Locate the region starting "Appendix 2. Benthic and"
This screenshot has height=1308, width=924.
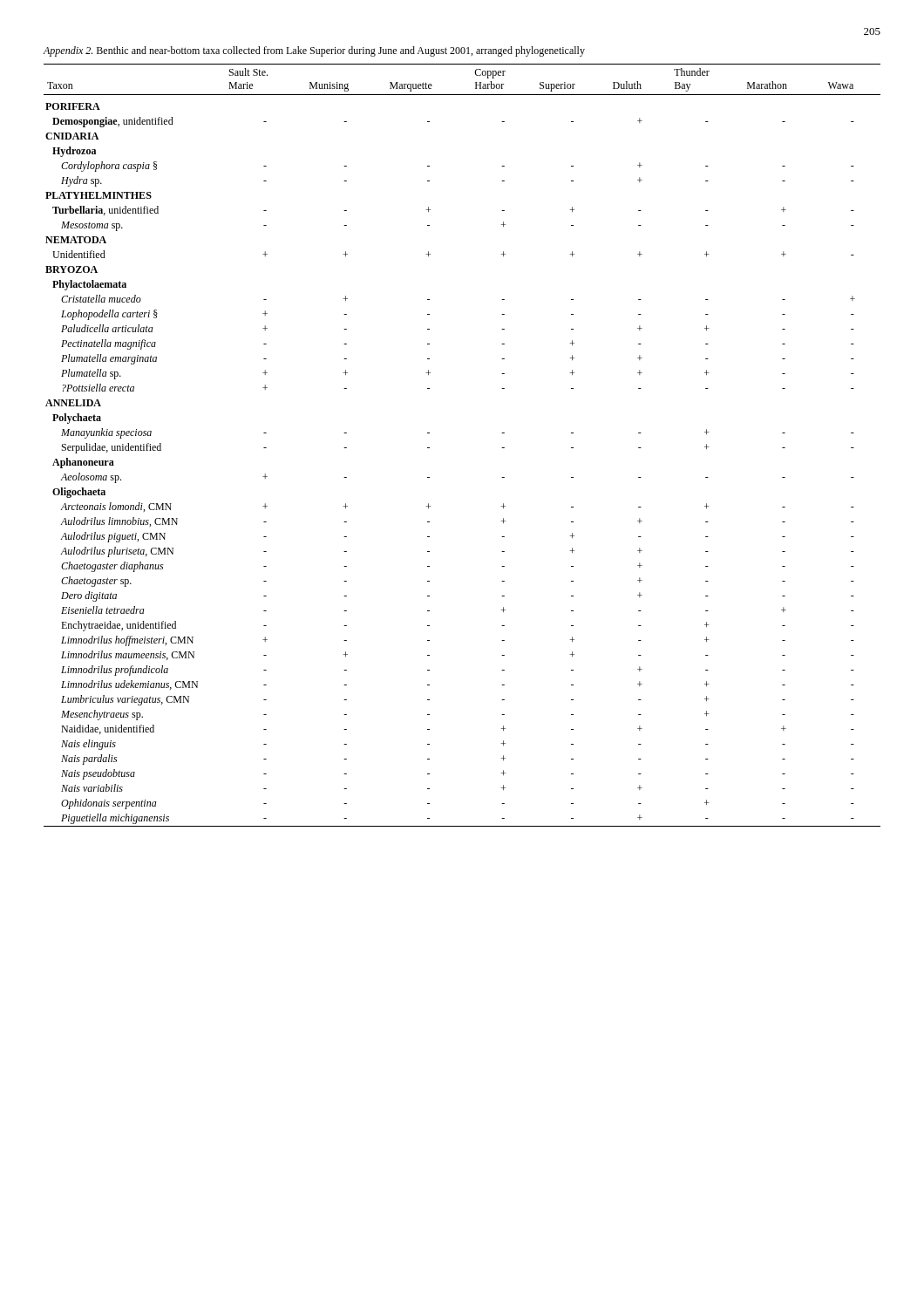point(314,51)
